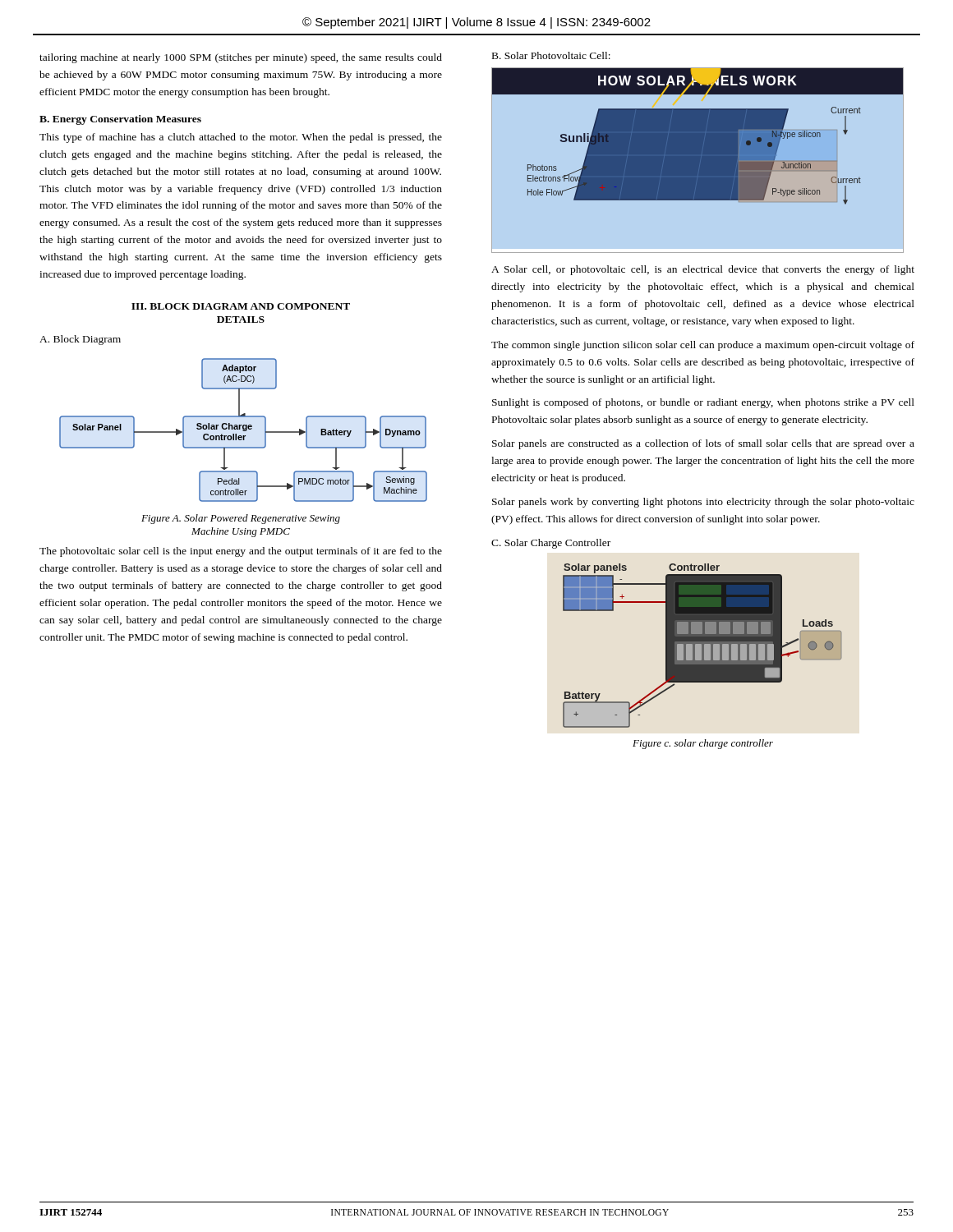Find the region starting "The common single"

(703, 362)
